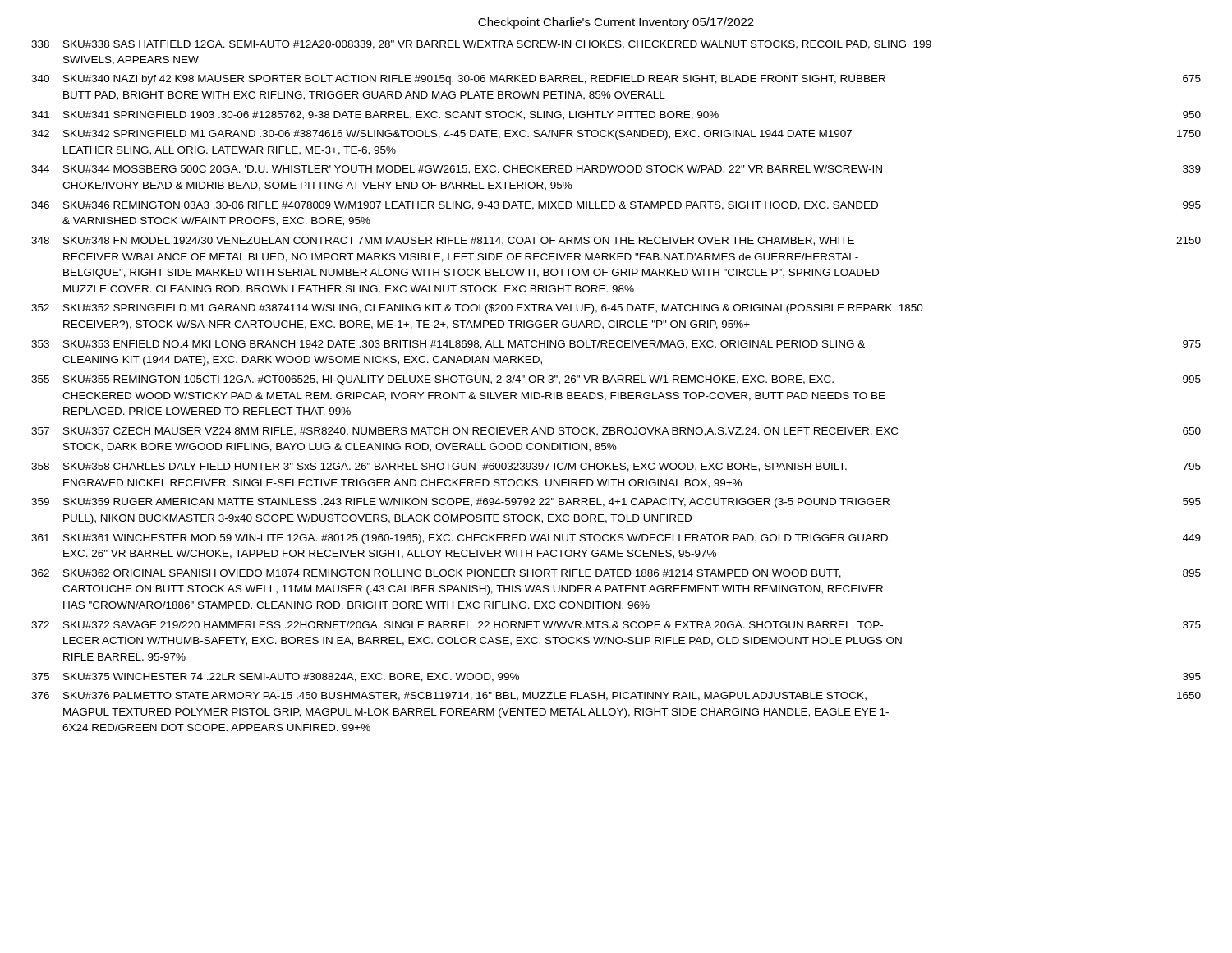Image resolution: width=1232 pixels, height=953 pixels.
Task: Point to the block starting "341 SKU#341 SPRINGFIELD 1903 .30-06 #1285762,"
Action: [x=616, y=115]
